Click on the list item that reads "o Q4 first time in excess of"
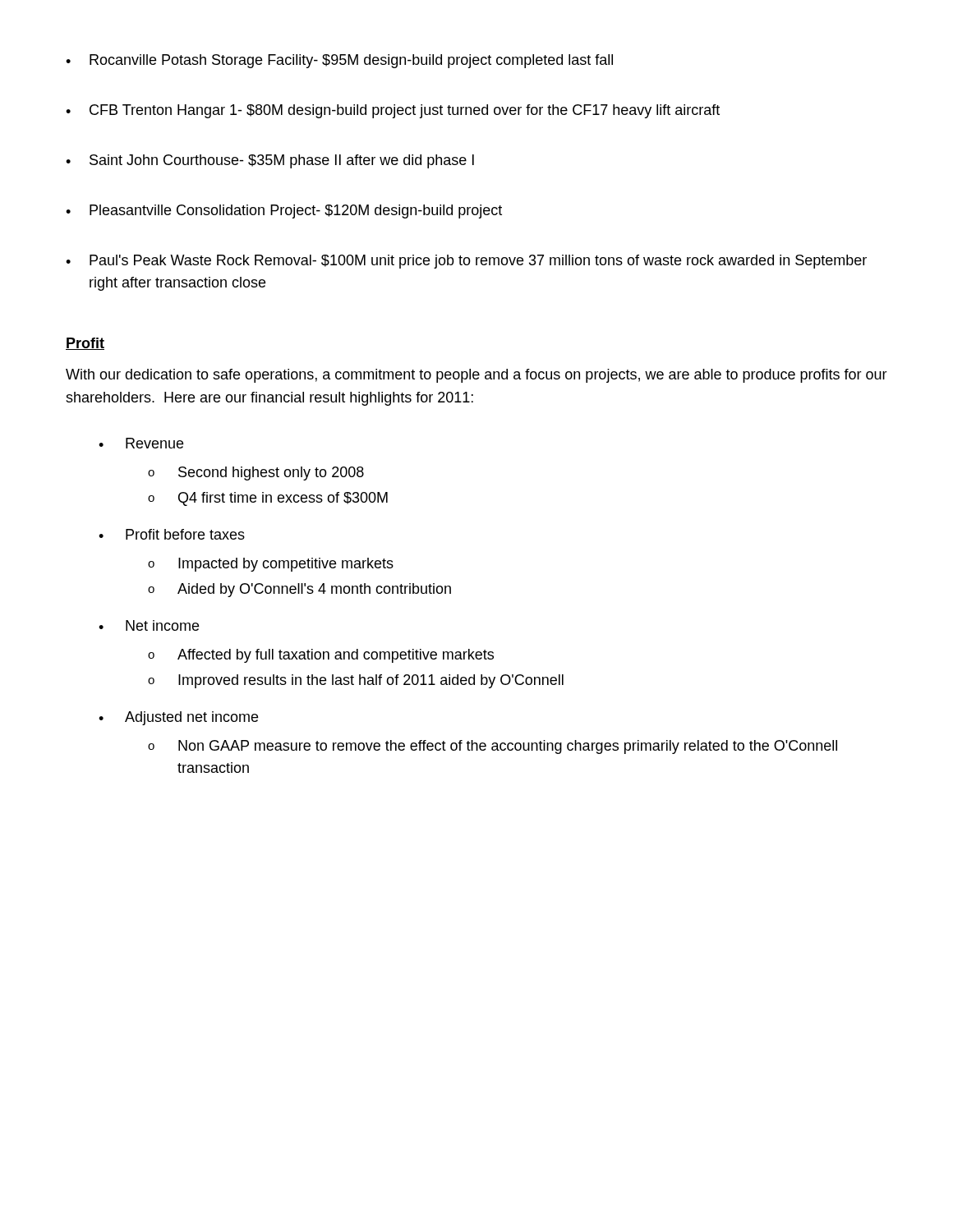The height and width of the screenshot is (1232, 953). [268, 498]
